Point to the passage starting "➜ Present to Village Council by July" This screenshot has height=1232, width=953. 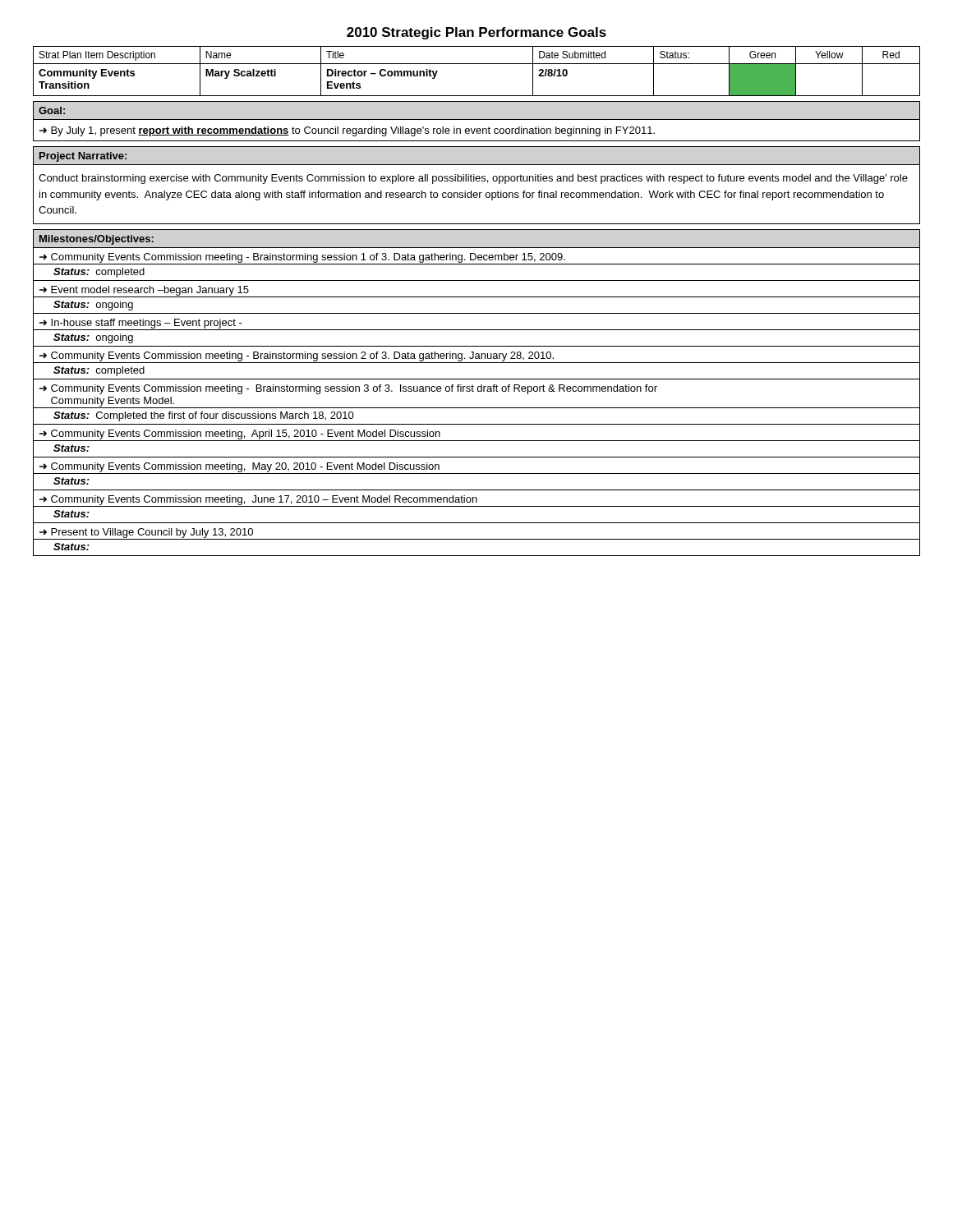(146, 531)
